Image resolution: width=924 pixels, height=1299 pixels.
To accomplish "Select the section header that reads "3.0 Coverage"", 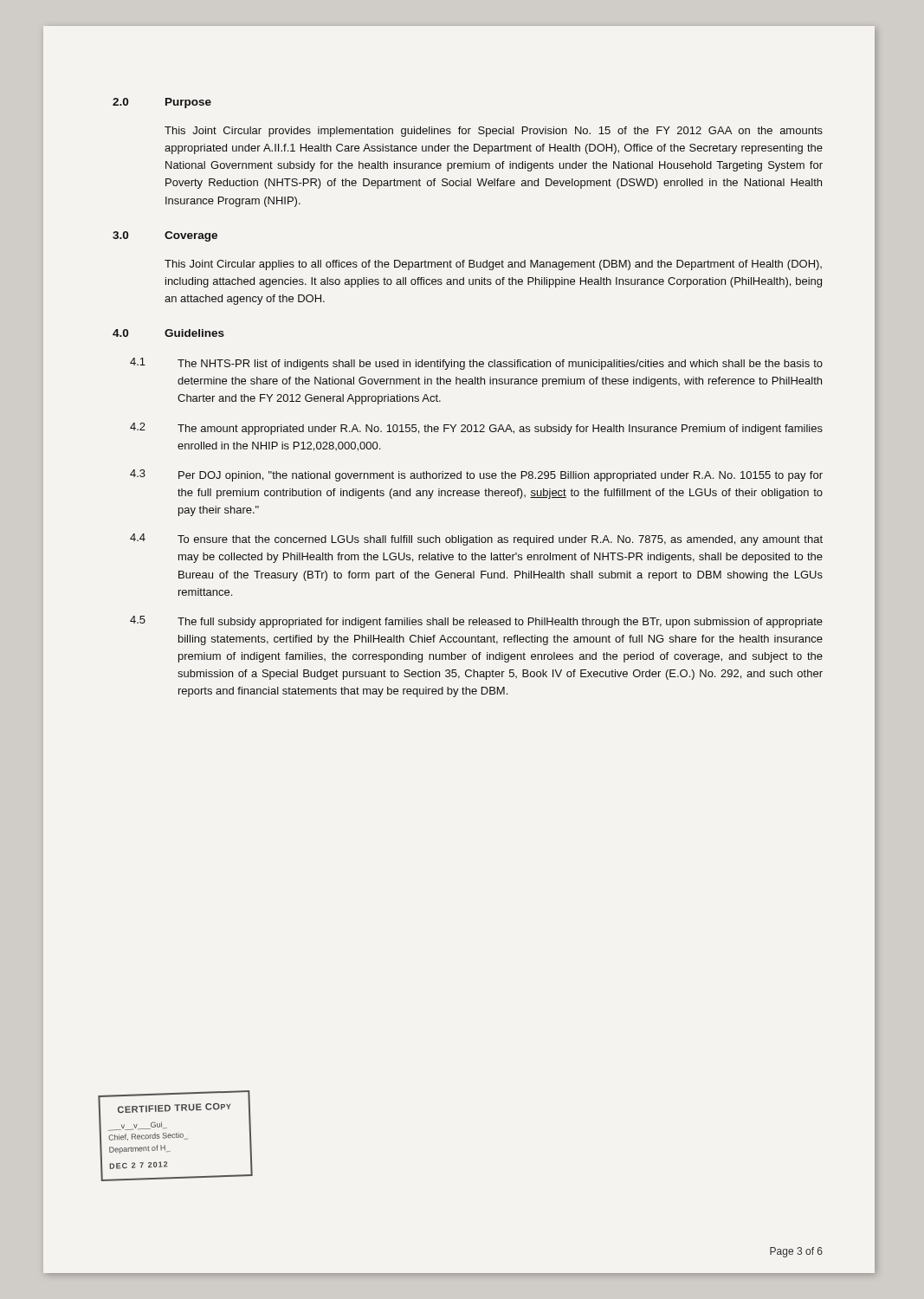I will point(165,236).
